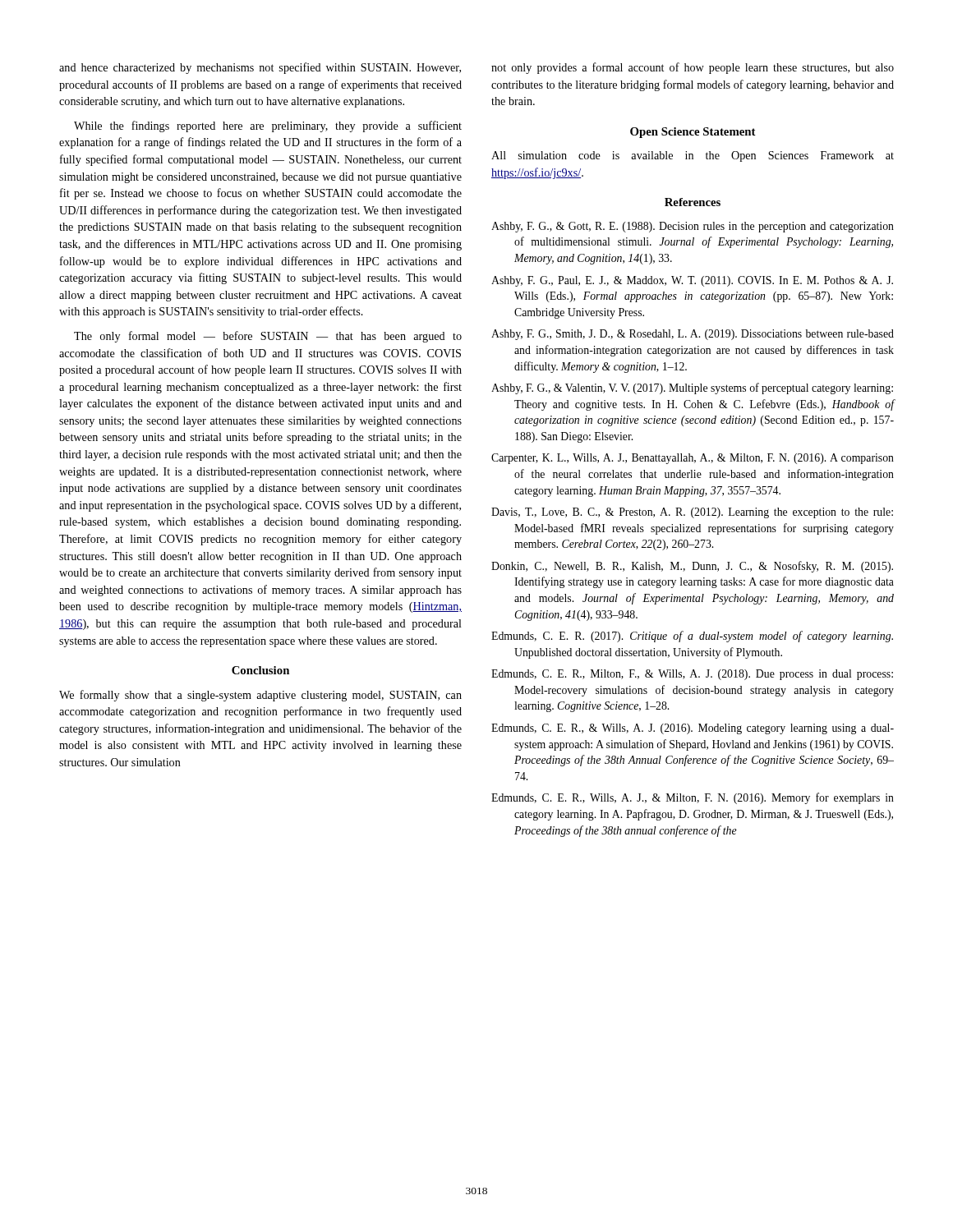Viewport: 953px width, 1232px height.
Task: Locate the text block that reads "Ashby, F. G., & Gott, R. E."
Action: tap(693, 528)
